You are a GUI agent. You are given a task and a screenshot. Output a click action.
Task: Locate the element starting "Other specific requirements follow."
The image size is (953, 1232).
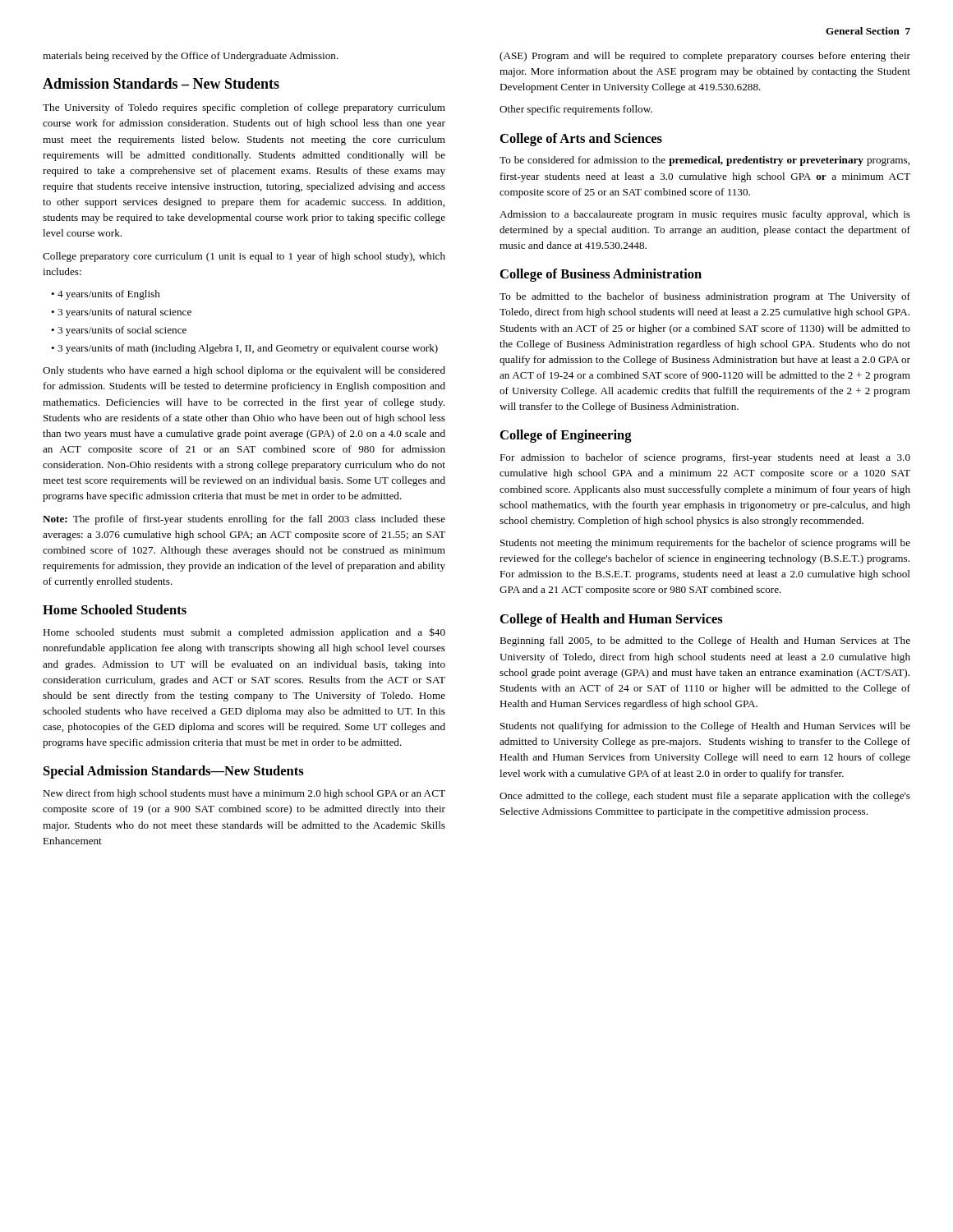(576, 109)
